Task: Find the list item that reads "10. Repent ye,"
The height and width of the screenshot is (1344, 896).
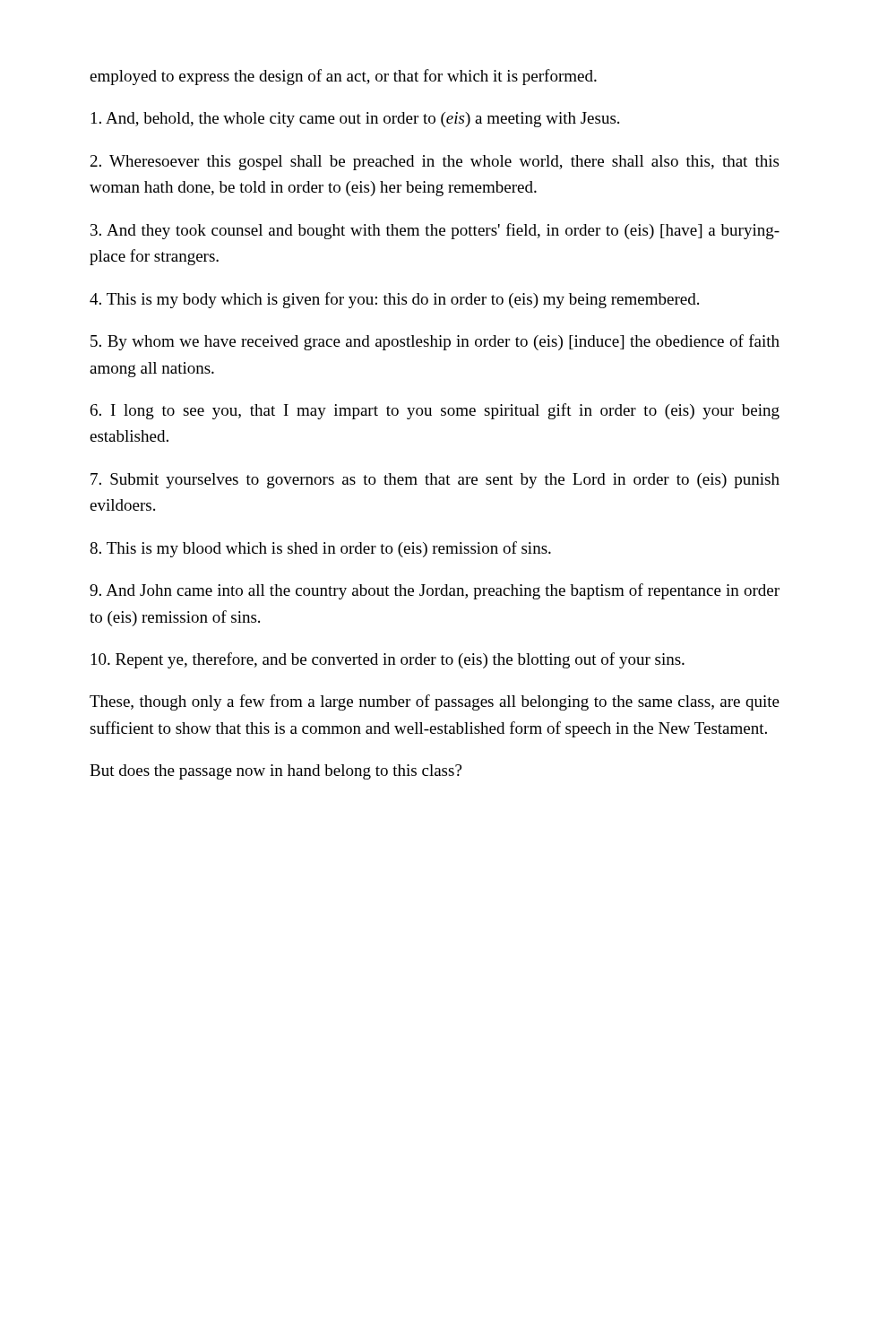Action: coord(387,659)
